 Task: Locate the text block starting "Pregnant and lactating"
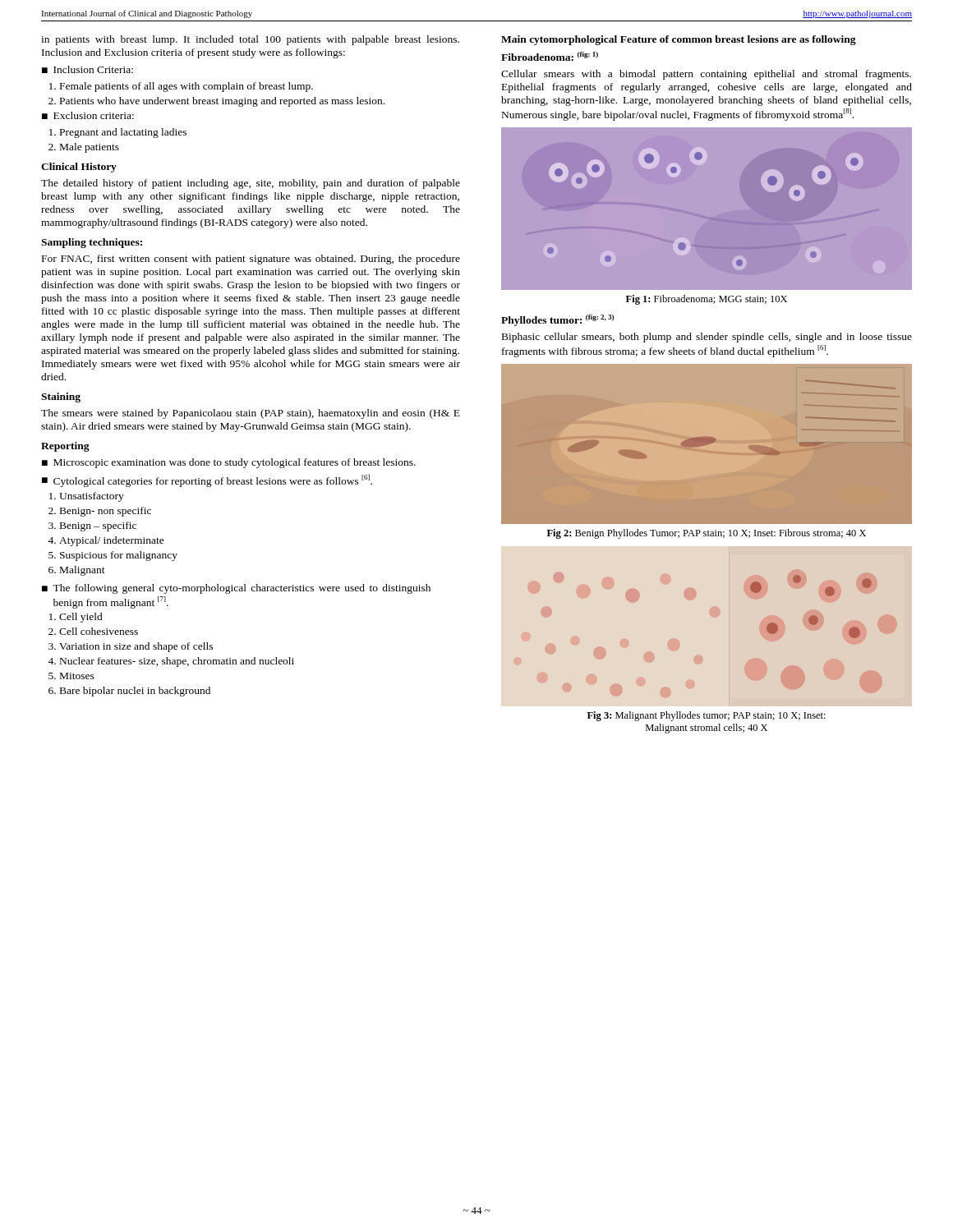coord(123,132)
